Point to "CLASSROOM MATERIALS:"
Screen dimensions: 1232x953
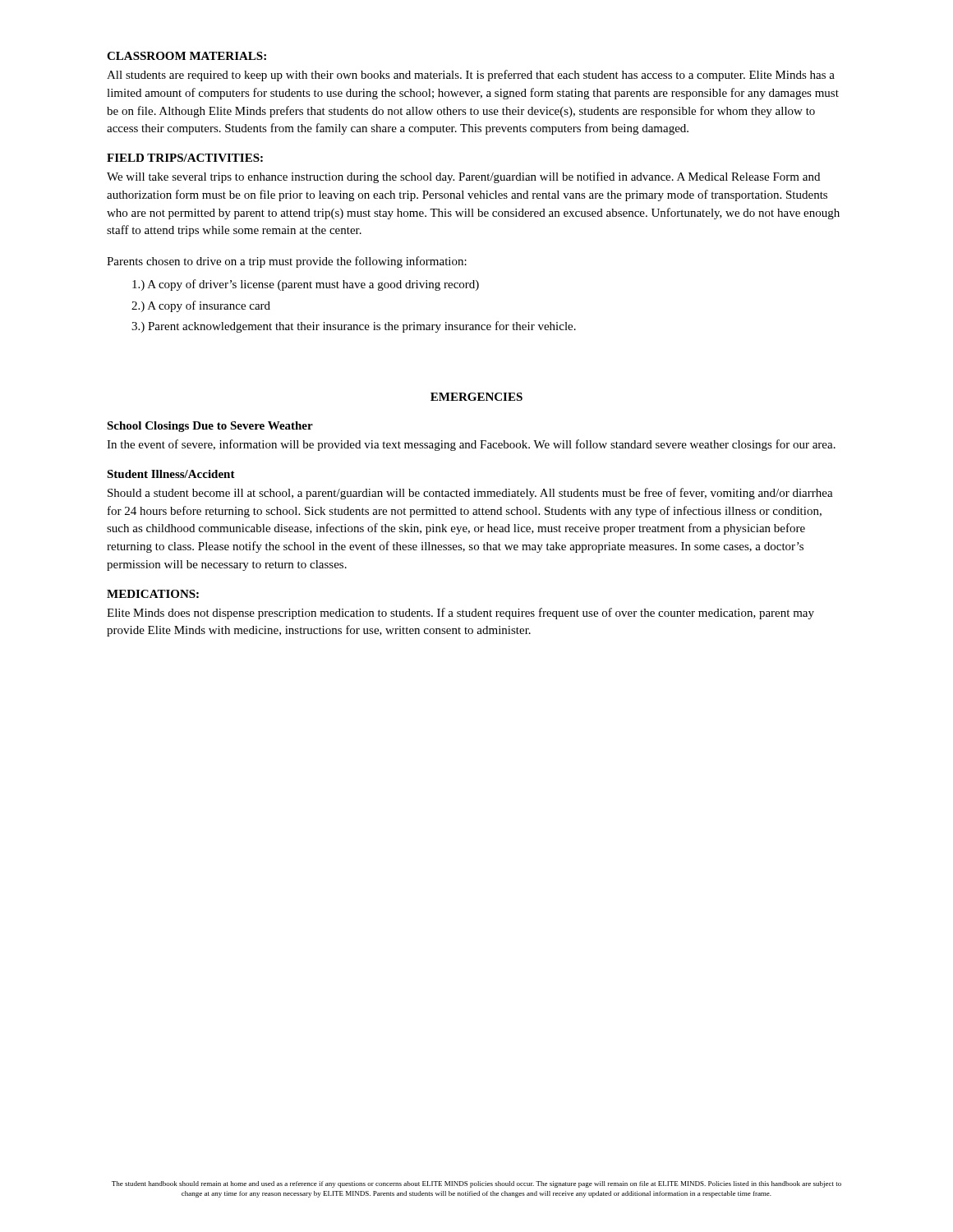click(187, 56)
